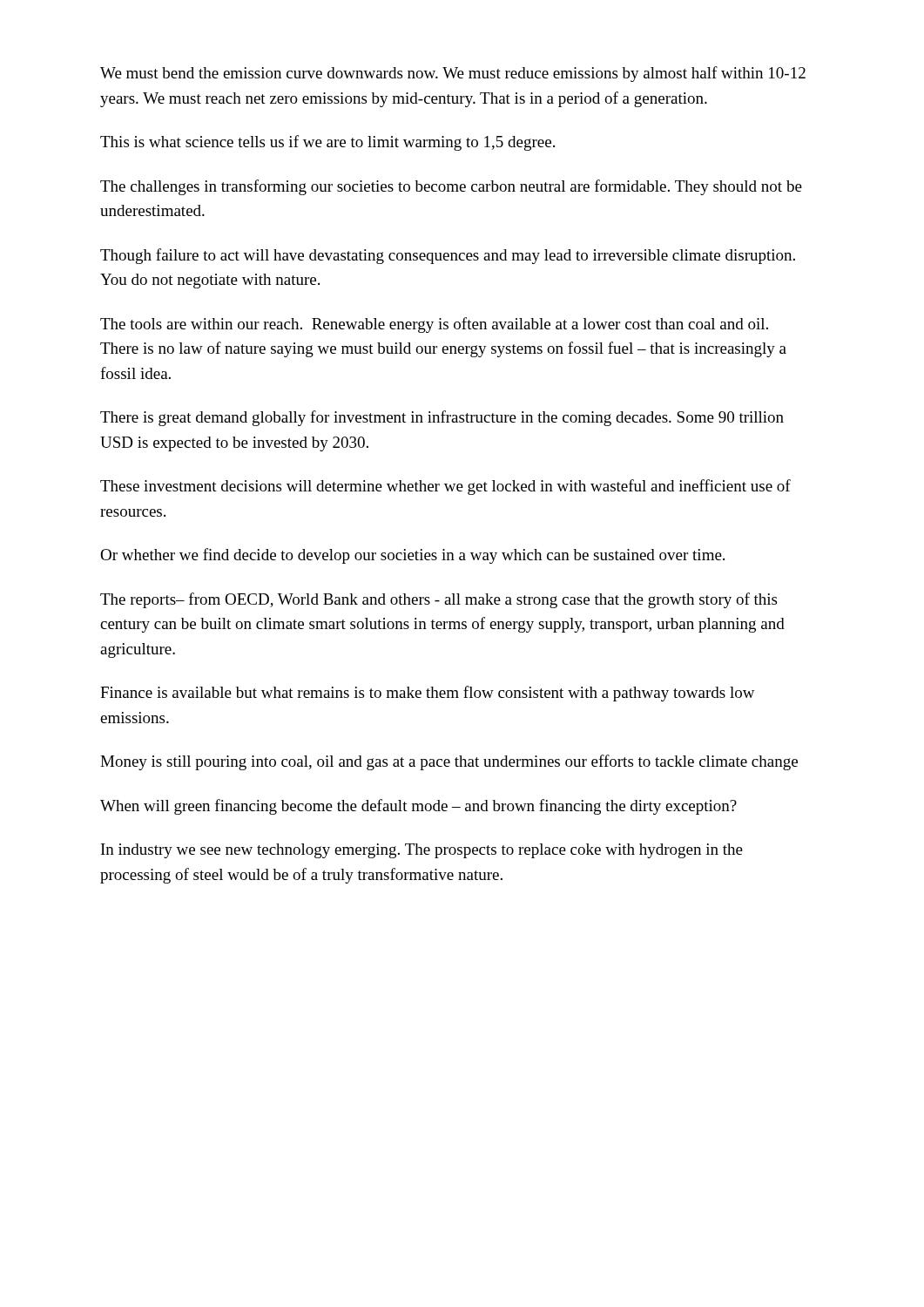The width and height of the screenshot is (924, 1307).
Task: Click the passage that begins "The tools are within our"
Action: click(443, 348)
